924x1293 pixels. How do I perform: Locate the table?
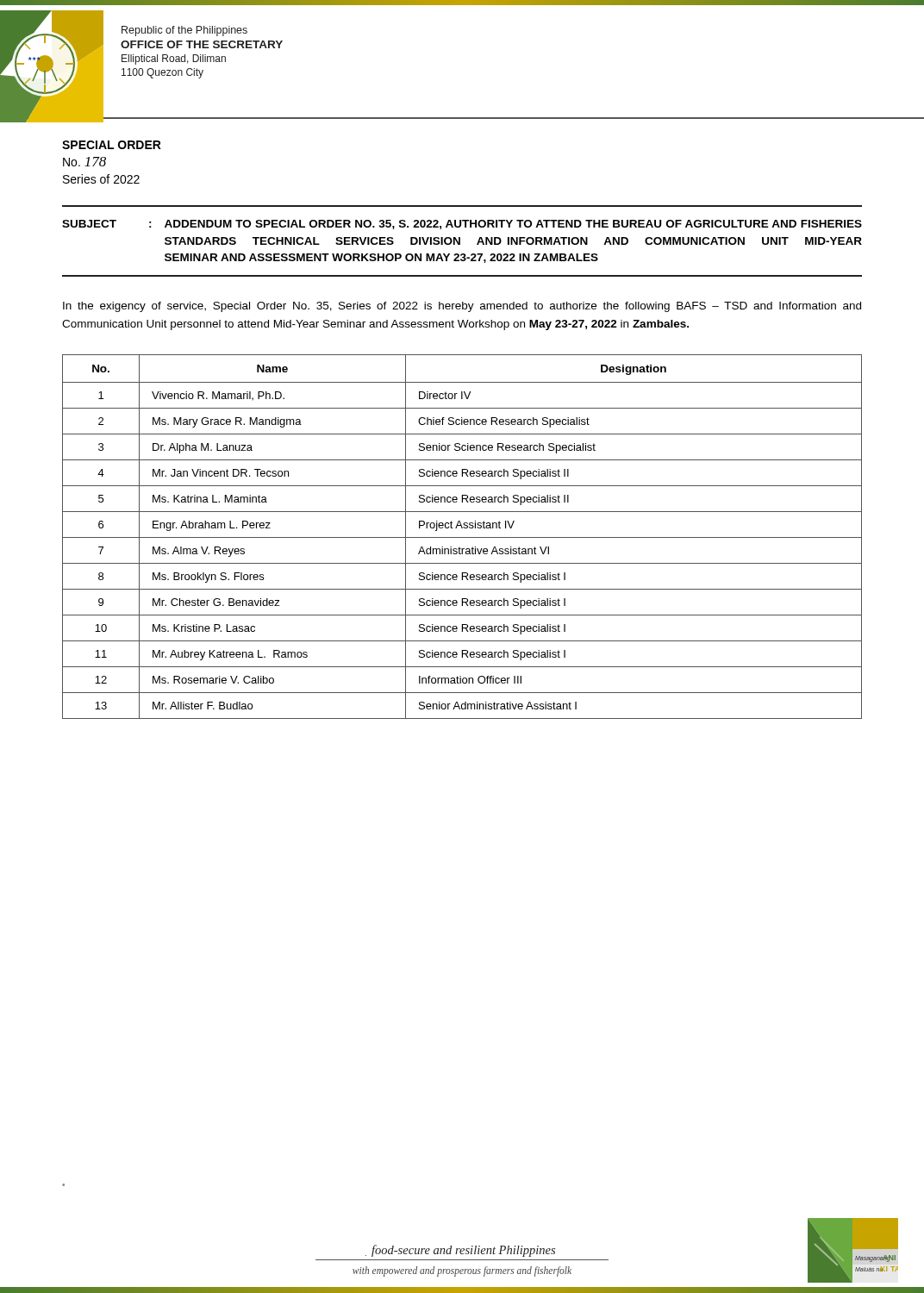462,536
